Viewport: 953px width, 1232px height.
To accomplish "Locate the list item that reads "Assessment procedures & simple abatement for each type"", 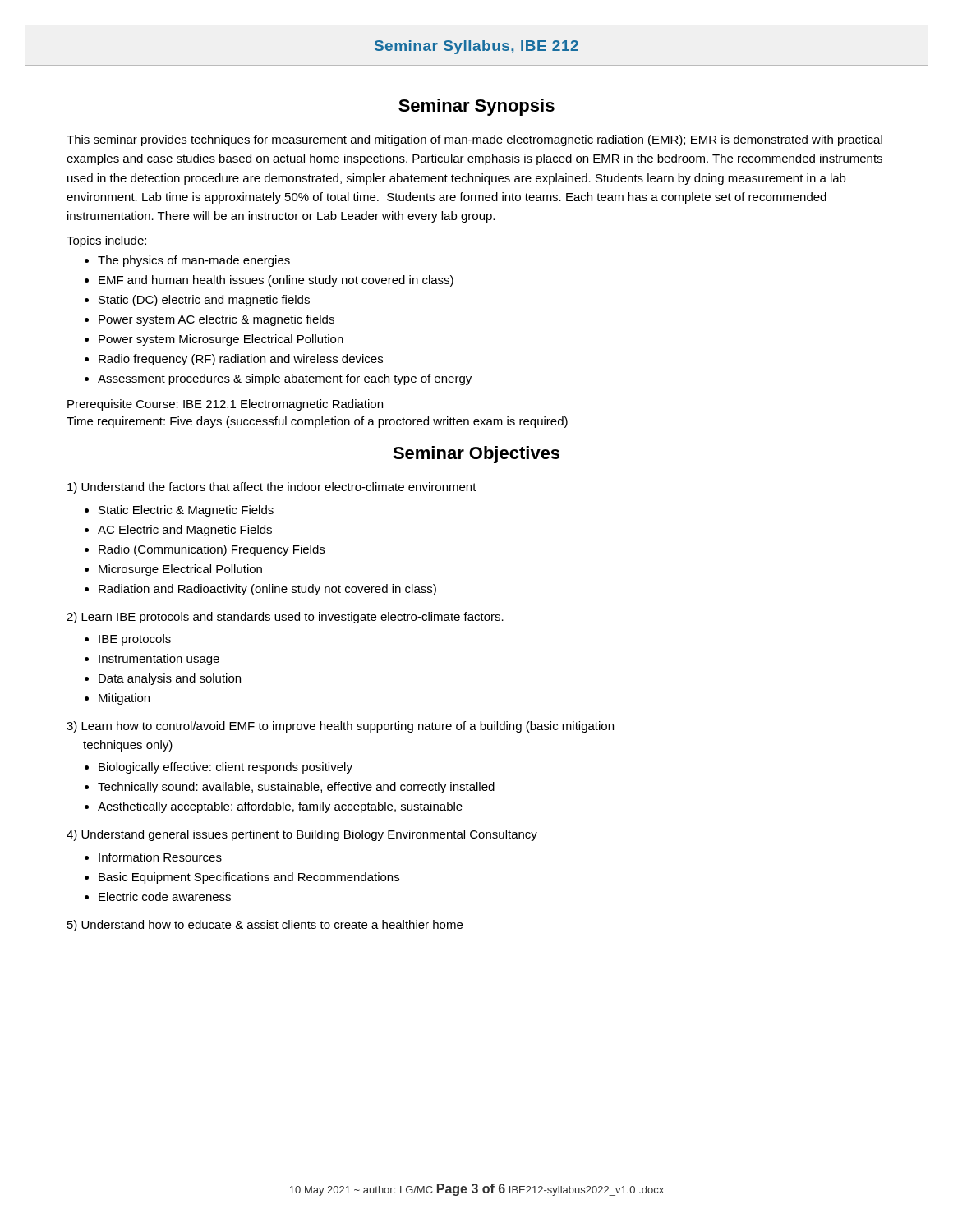I will (285, 378).
